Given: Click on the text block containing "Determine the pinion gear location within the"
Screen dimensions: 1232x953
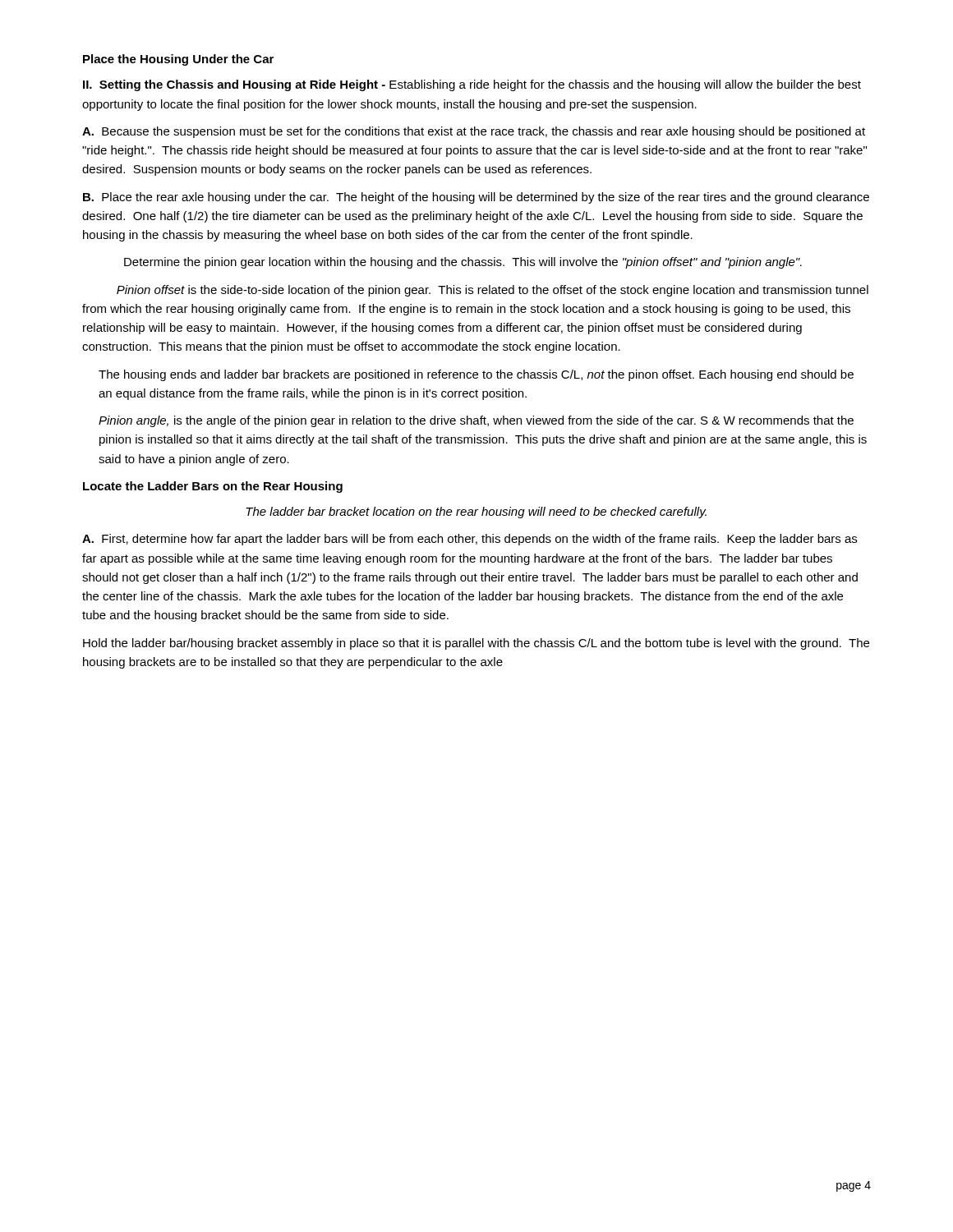Looking at the screenshot, I should click(463, 262).
